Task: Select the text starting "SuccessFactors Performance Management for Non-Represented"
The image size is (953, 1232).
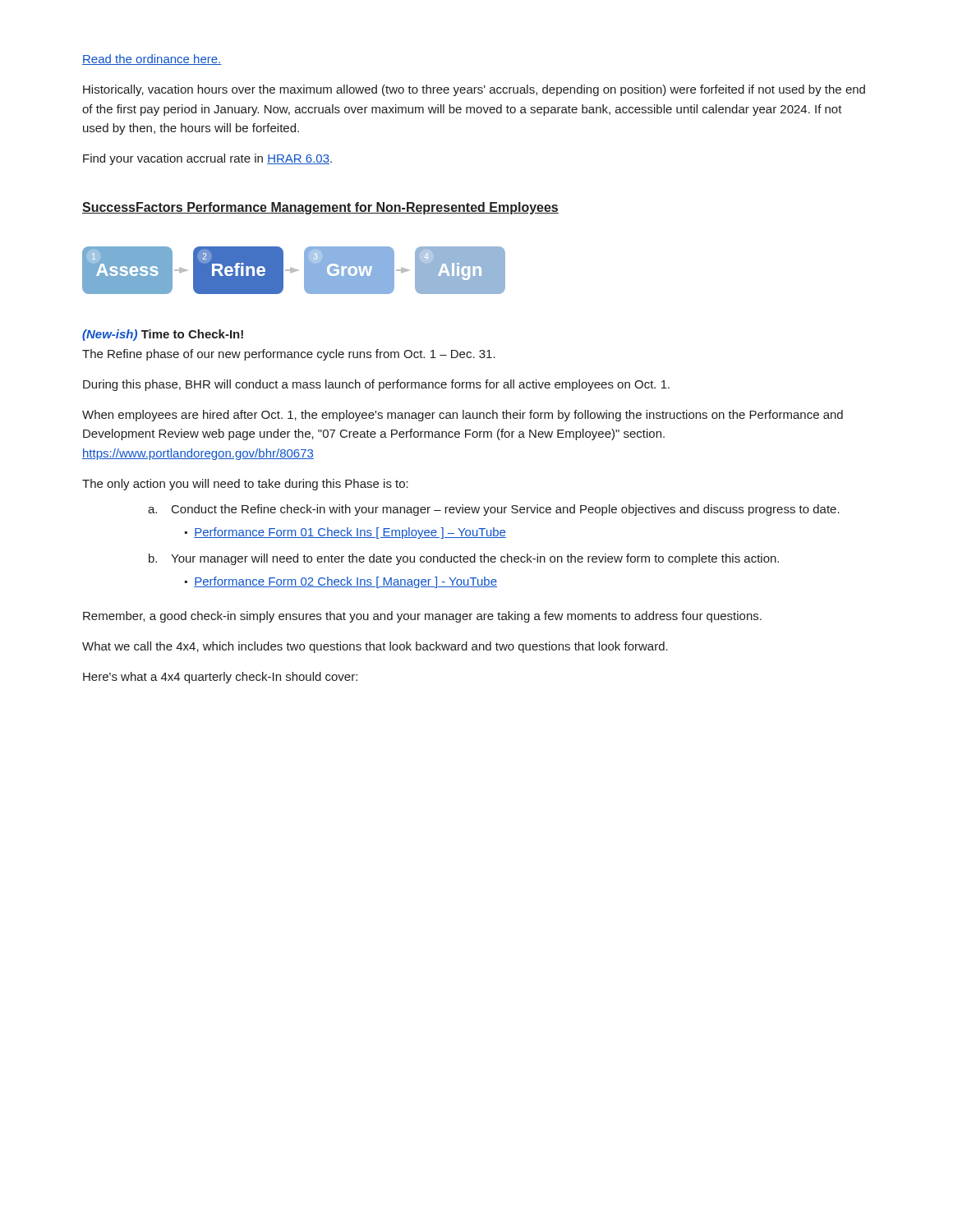Action: point(320,208)
